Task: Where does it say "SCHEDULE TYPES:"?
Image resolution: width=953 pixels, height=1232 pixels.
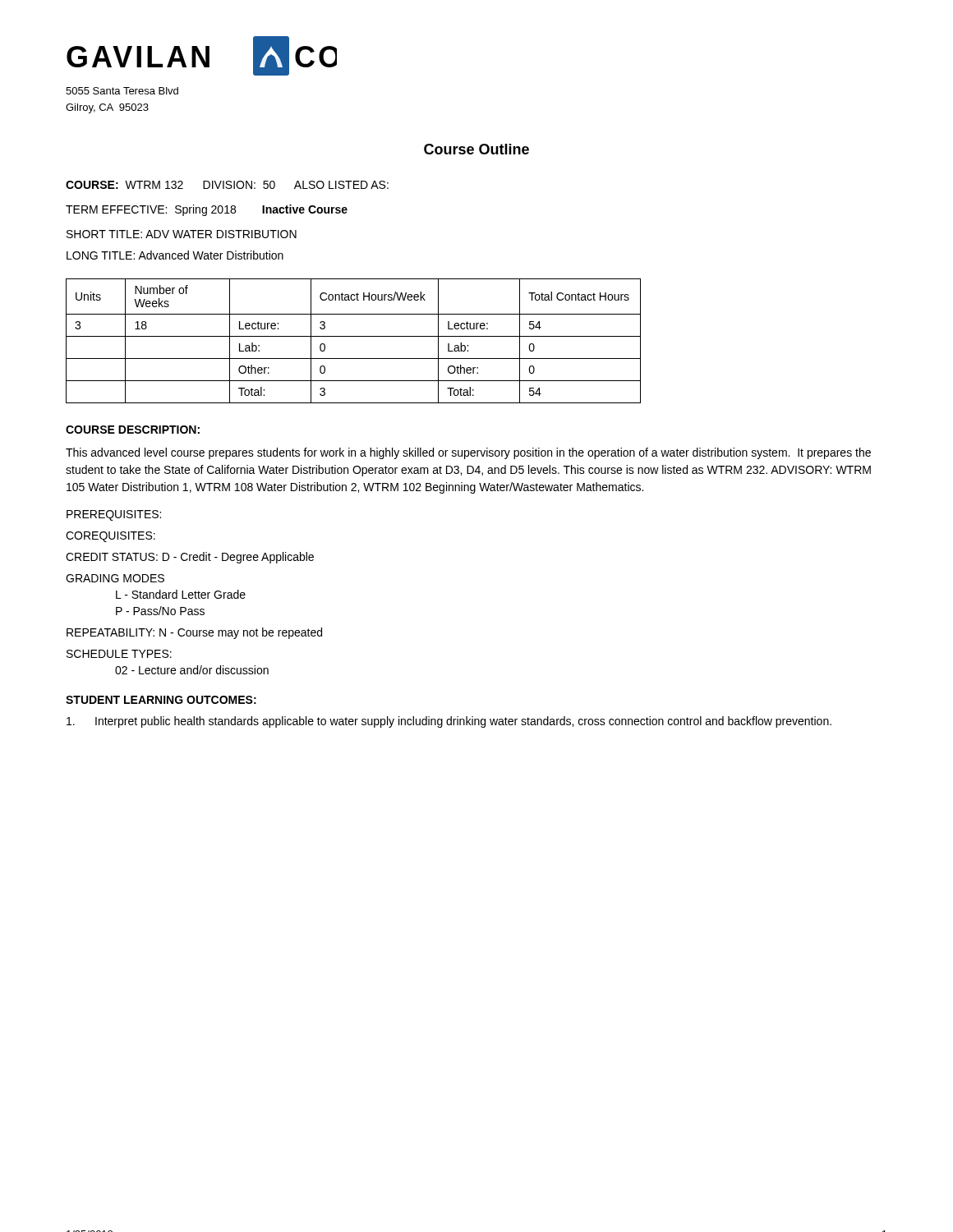Action: [x=119, y=654]
